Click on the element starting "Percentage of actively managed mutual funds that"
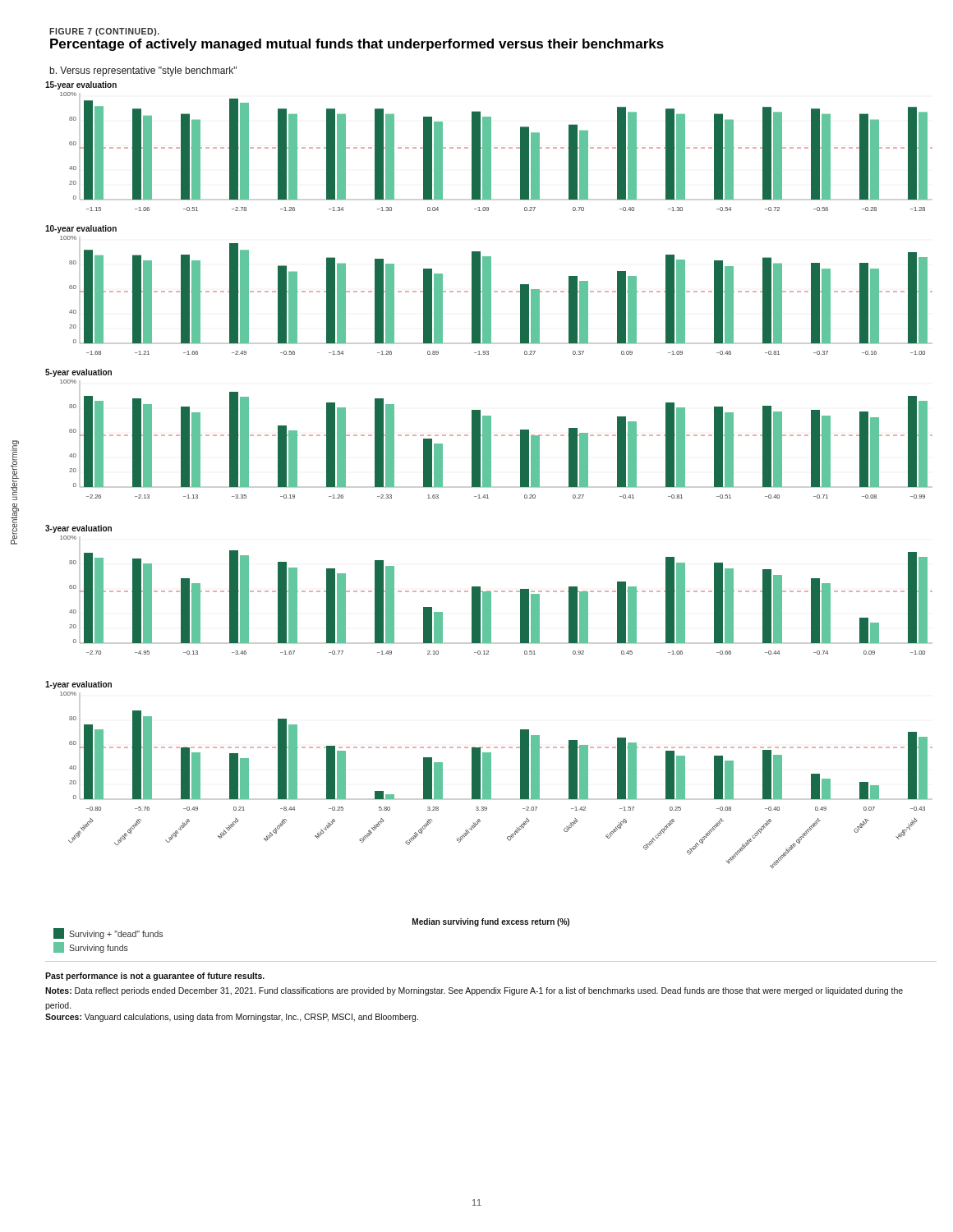The height and width of the screenshot is (1232, 953). pos(357,44)
